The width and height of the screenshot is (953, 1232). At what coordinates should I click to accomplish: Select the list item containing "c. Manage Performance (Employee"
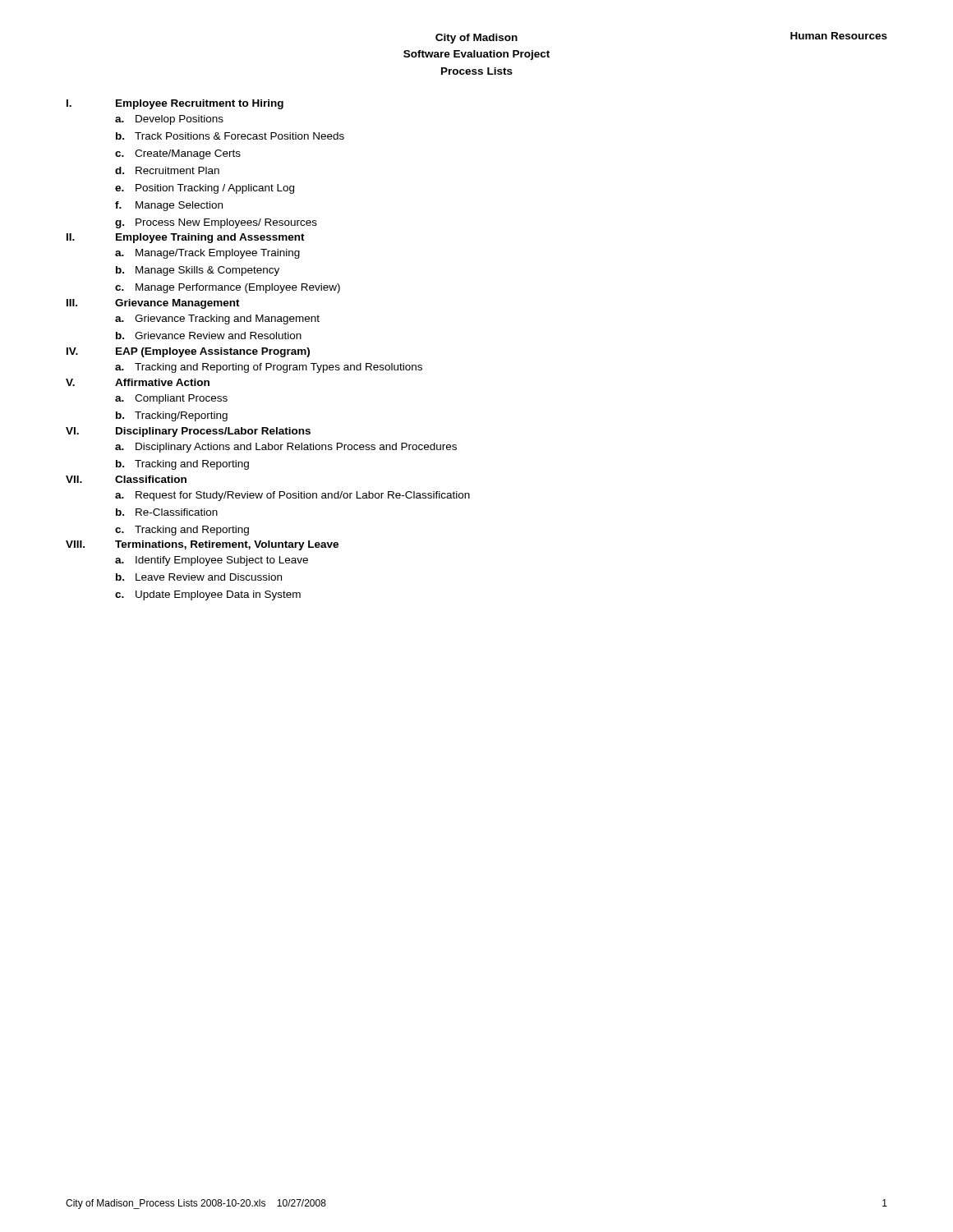click(228, 288)
